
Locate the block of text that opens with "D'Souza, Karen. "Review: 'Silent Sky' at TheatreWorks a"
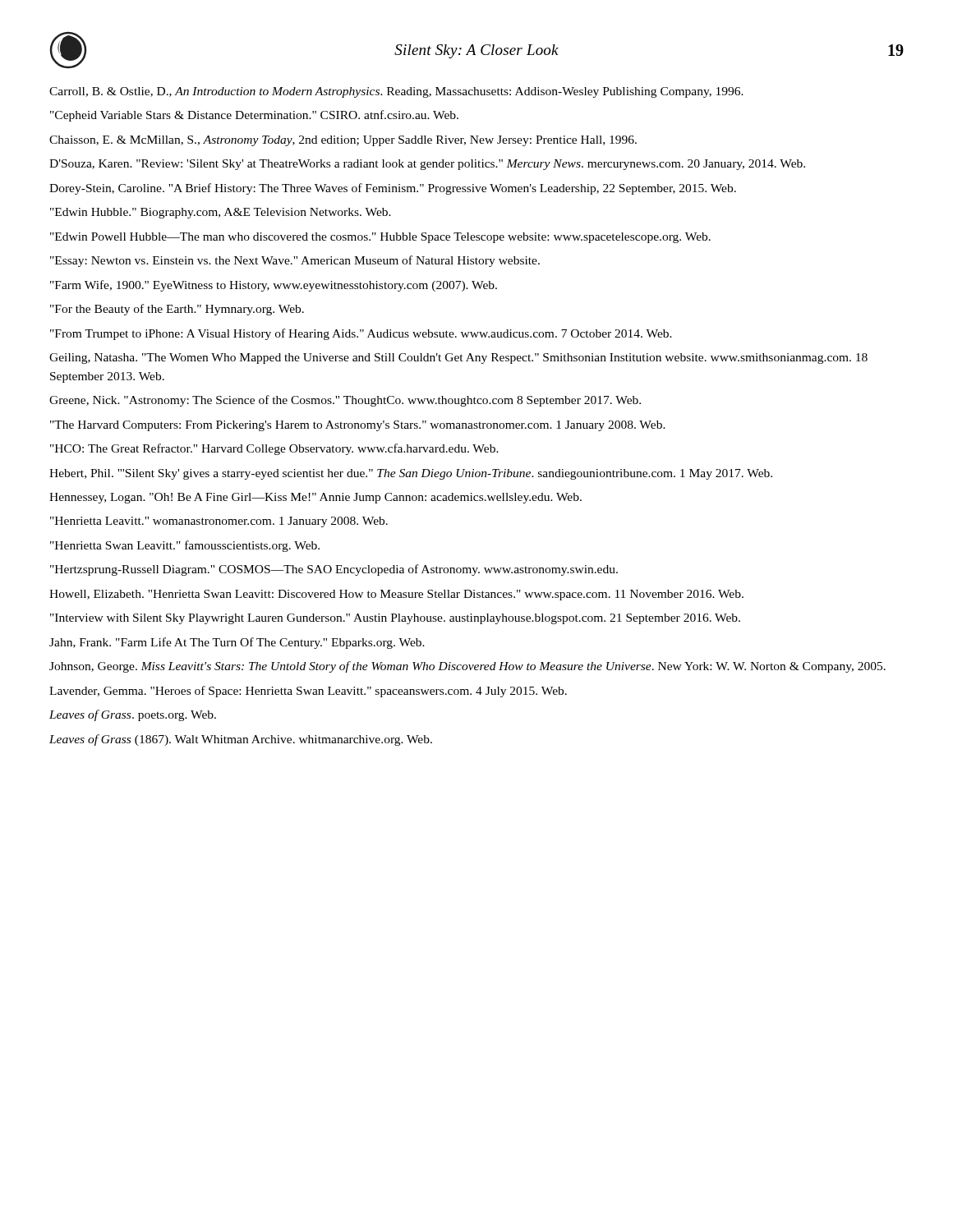(x=428, y=163)
